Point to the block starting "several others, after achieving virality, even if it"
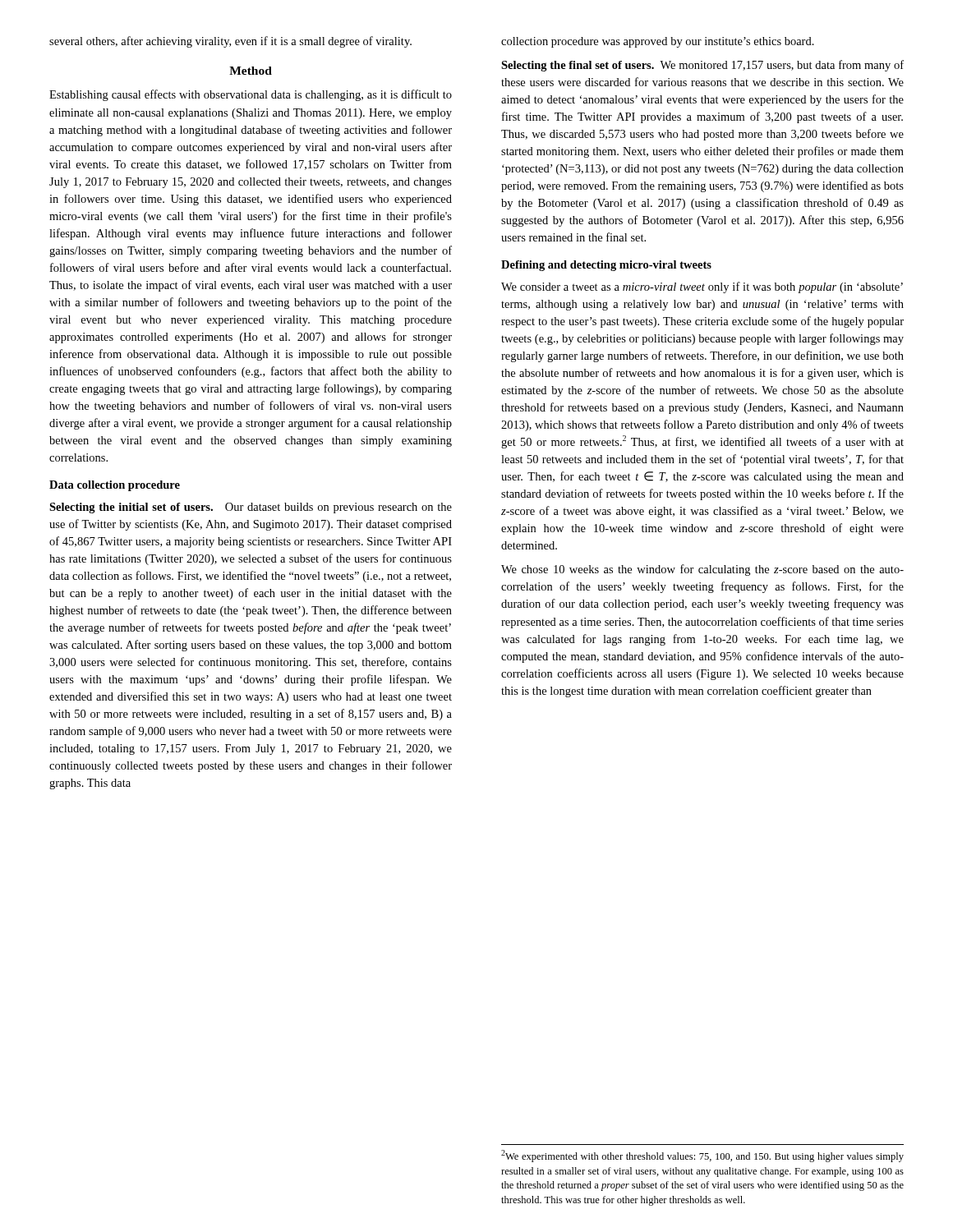 coord(251,42)
